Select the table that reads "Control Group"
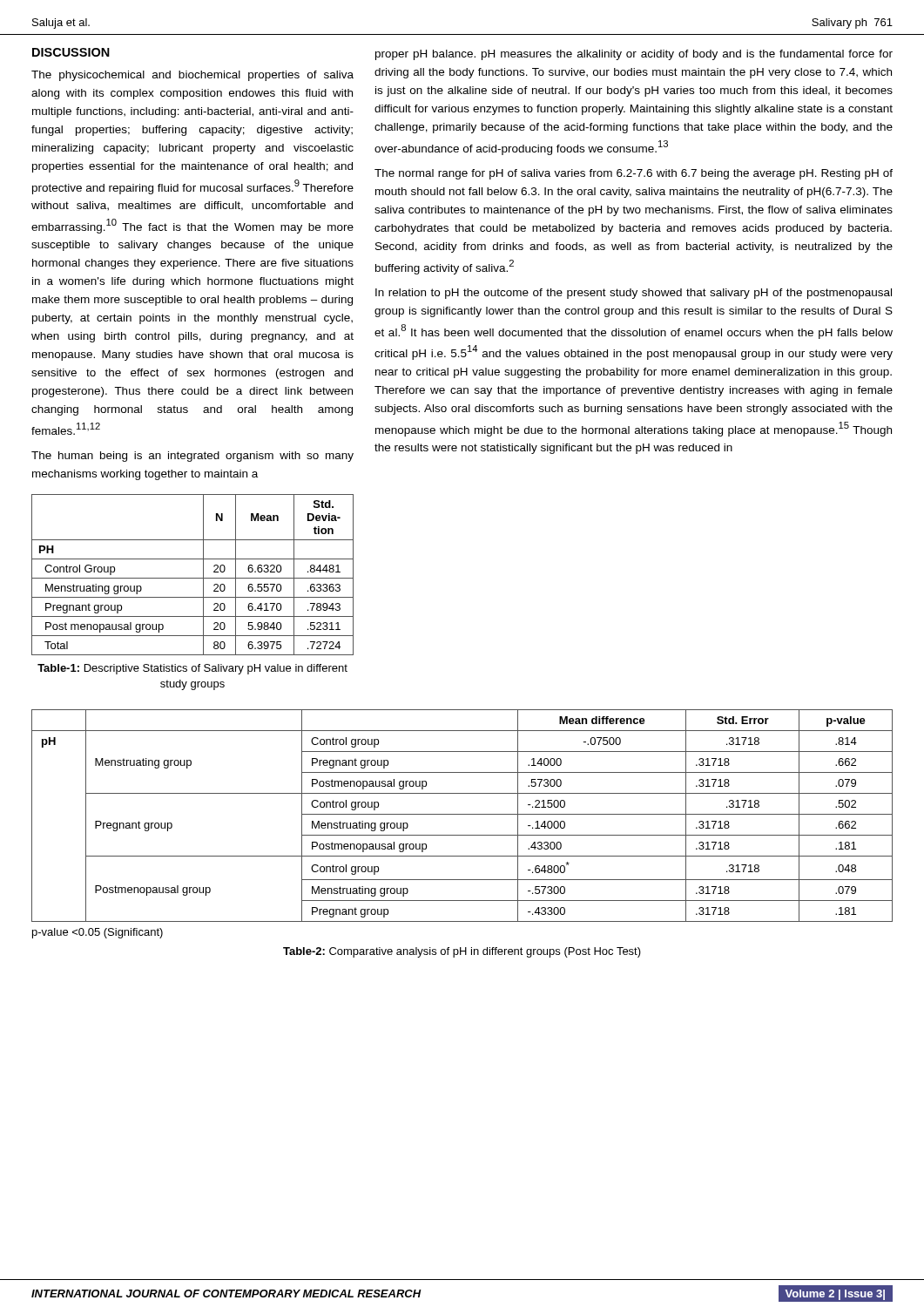Screen dimensions: 1307x924 pos(192,574)
